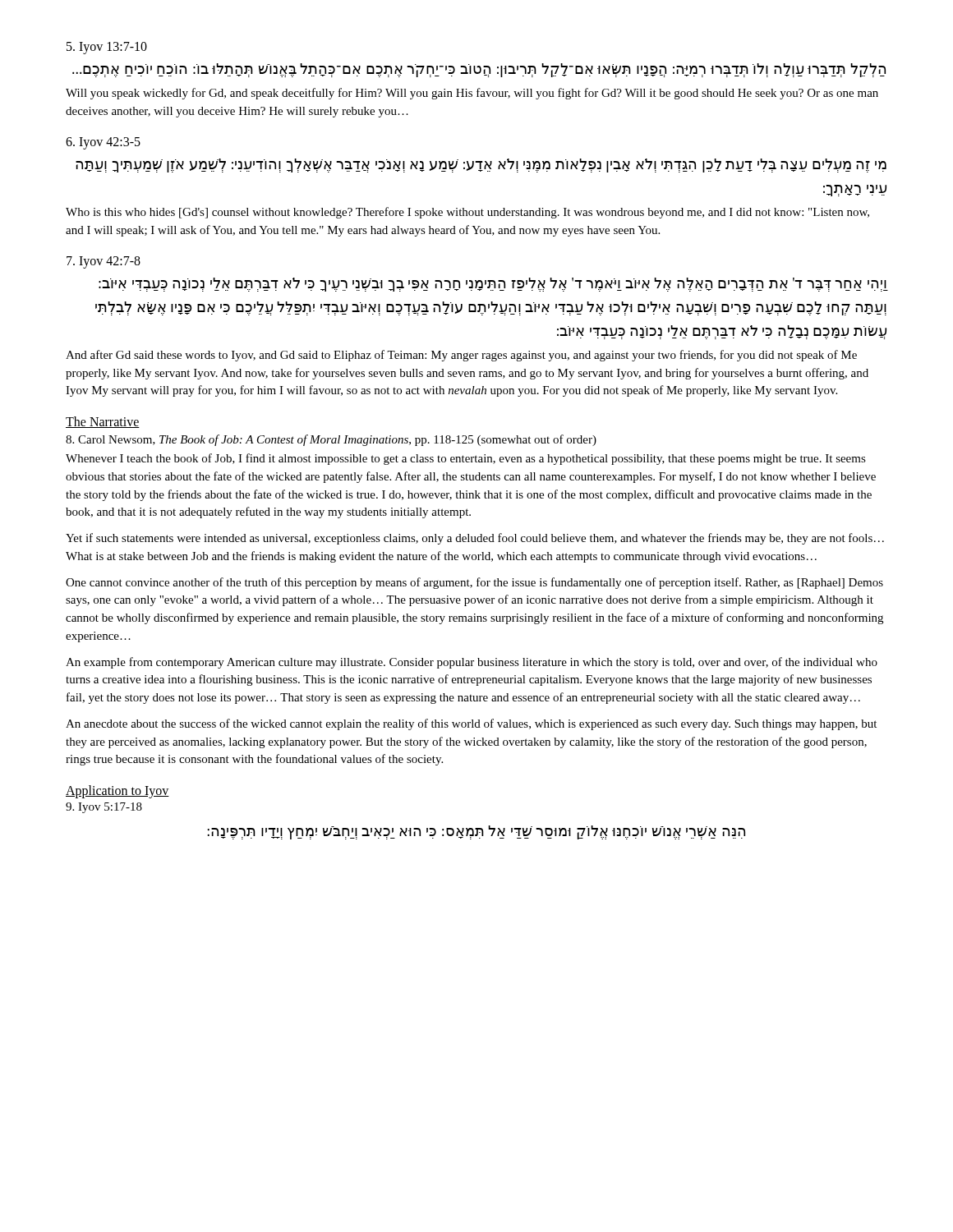Select the list item that reads "9. Iyov 5:17-18"
953x1232 pixels.
point(104,807)
